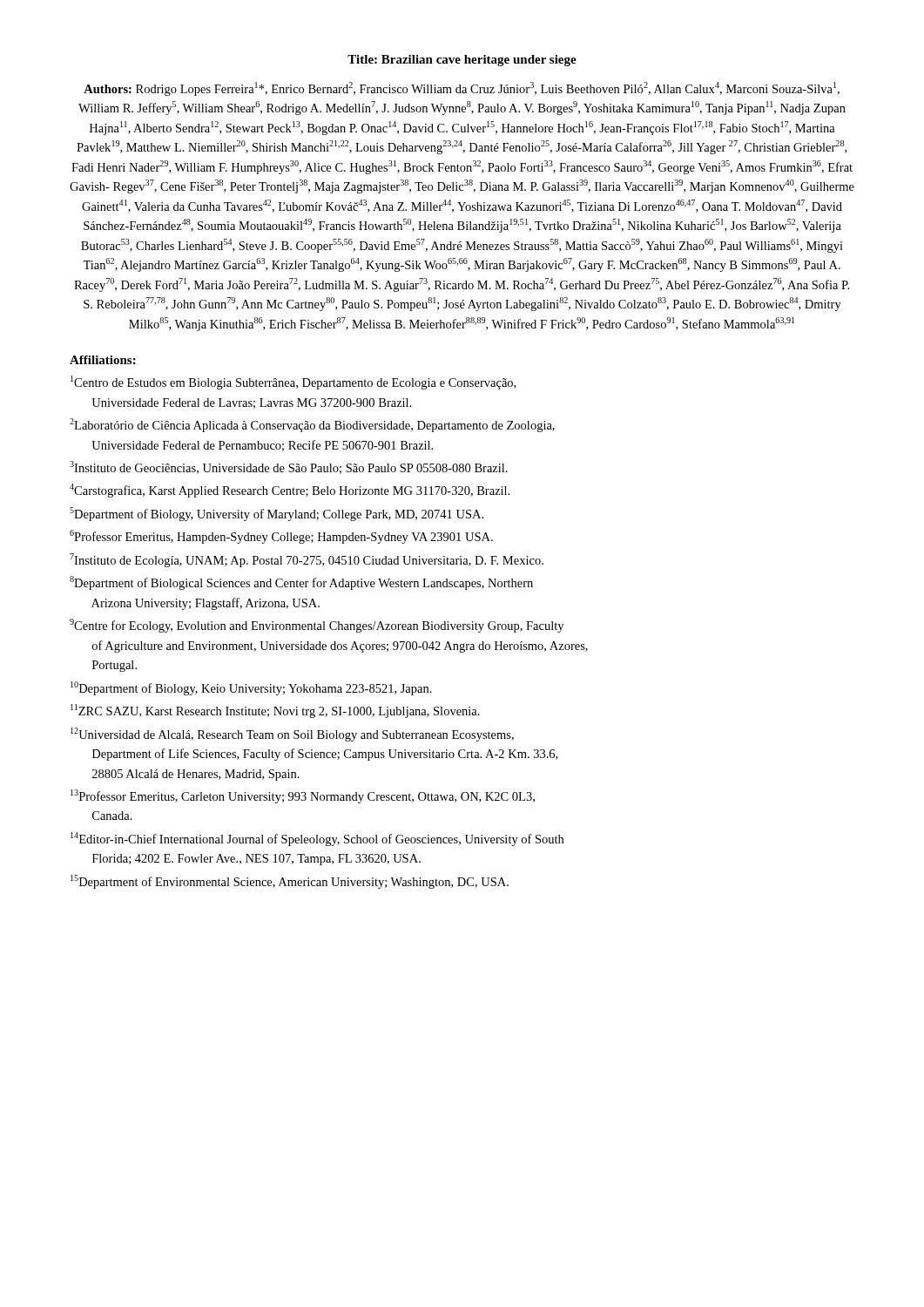Locate the block of text that opens with "14Editor-in-Chief International Journal of Speleology, School"
The image size is (924, 1307).
pyautogui.click(x=462, y=849)
